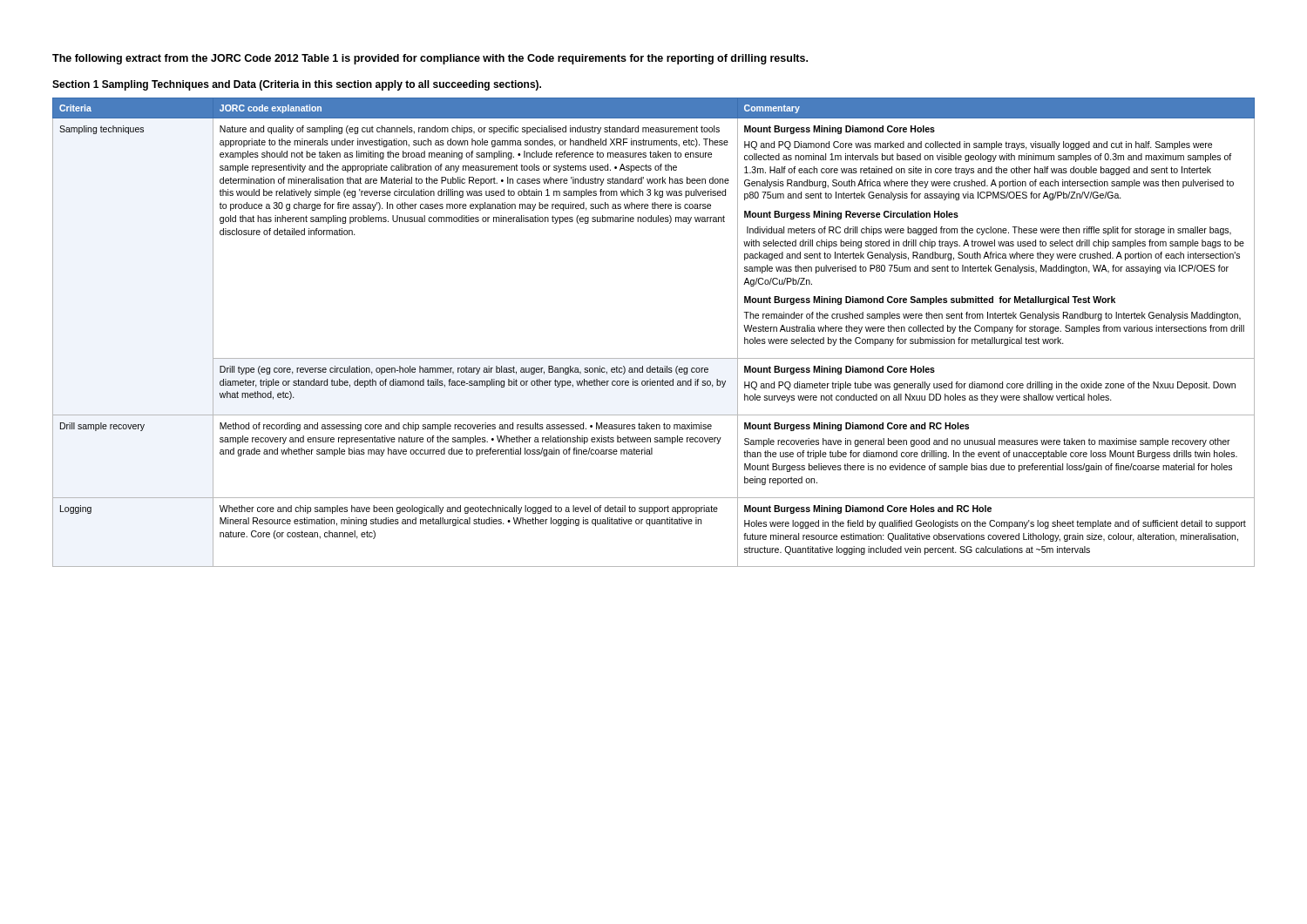Find the text block with the text "The following extract from the"
Image resolution: width=1307 pixels, height=924 pixels.
[430, 58]
